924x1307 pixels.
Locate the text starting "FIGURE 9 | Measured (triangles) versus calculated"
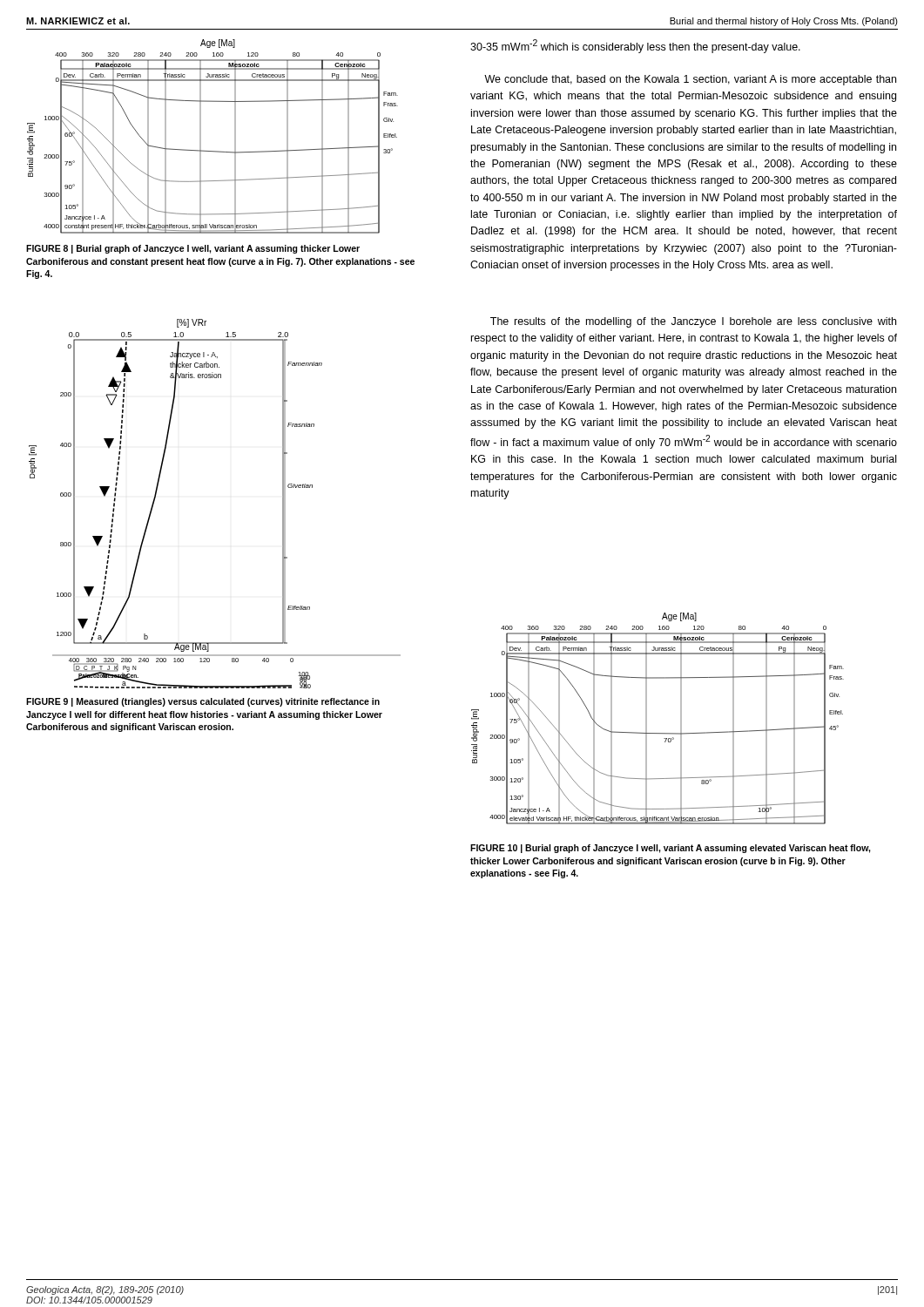pos(204,714)
